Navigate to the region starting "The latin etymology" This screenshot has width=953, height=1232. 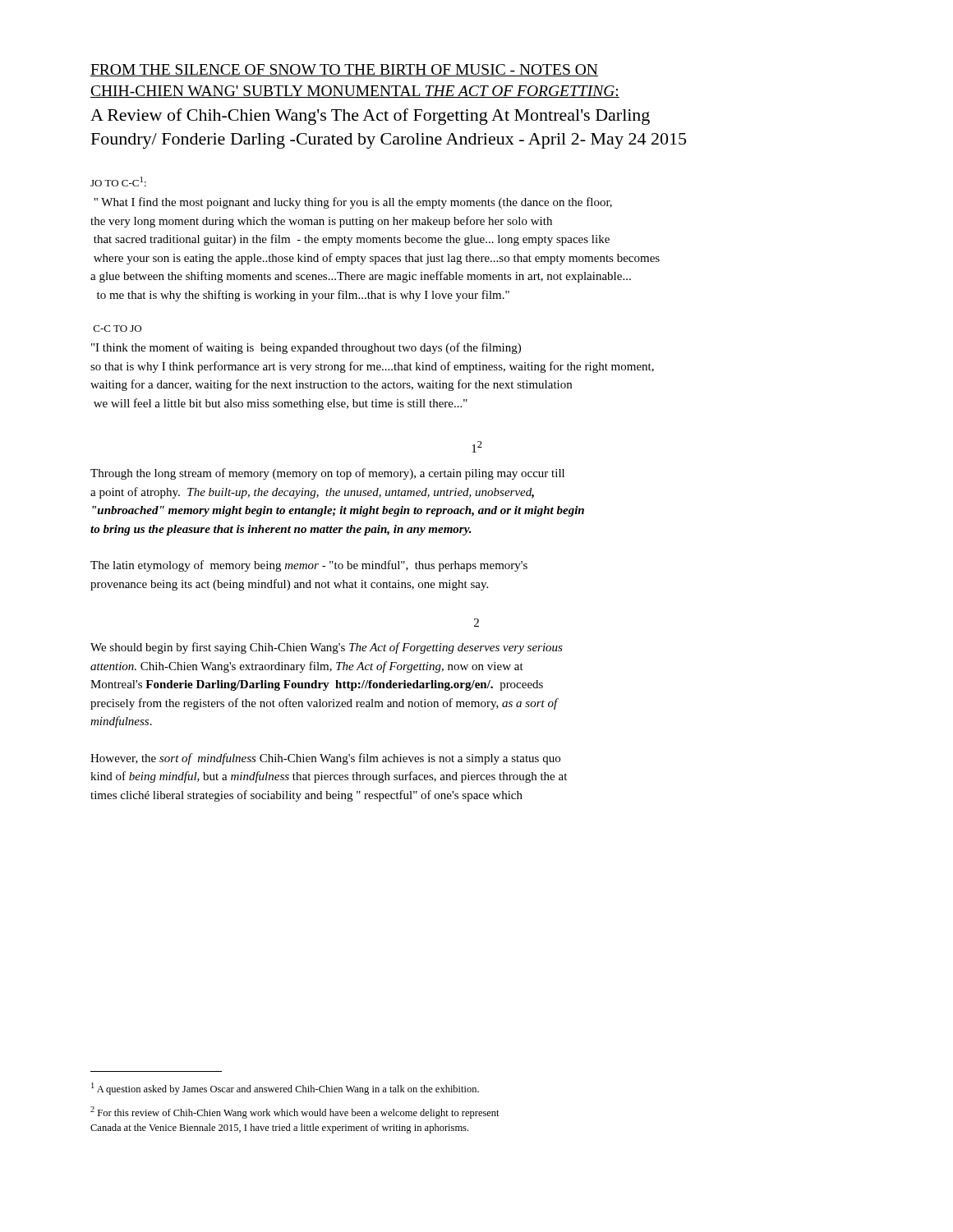tap(309, 575)
